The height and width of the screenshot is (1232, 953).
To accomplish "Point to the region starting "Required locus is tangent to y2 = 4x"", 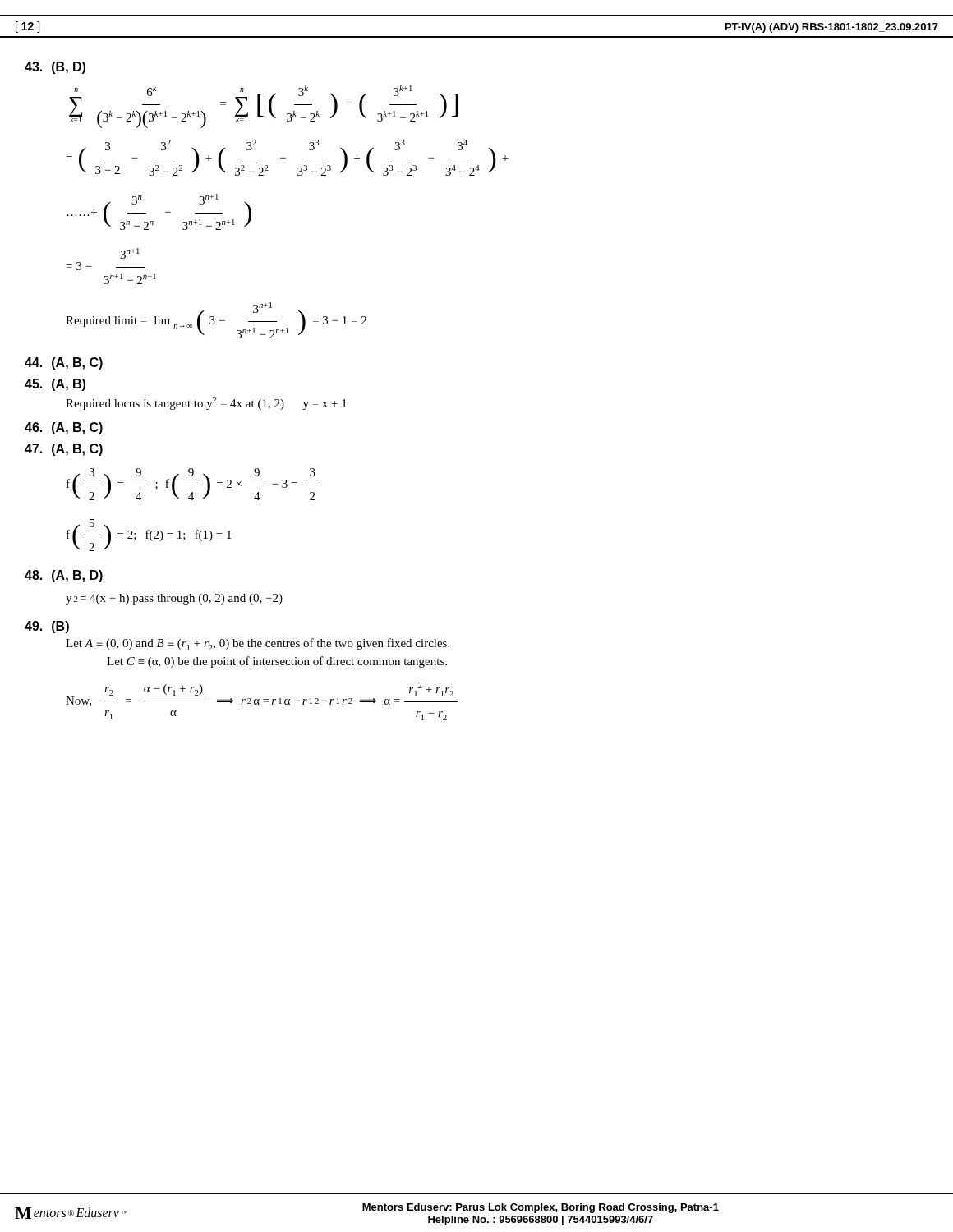I will click(207, 402).
